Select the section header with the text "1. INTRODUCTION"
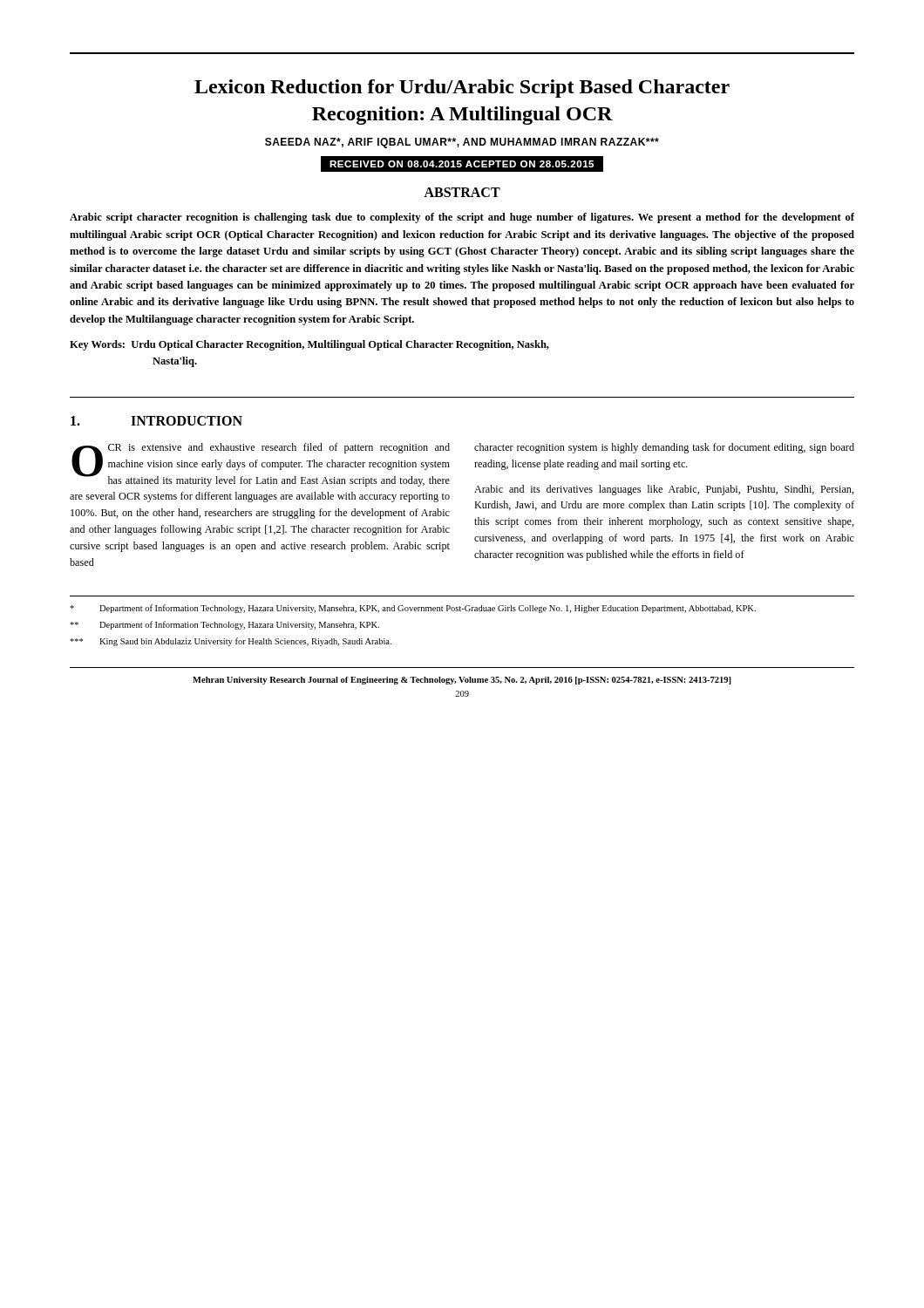Image resolution: width=924 pixels, height=1308 pixels. 156,421
